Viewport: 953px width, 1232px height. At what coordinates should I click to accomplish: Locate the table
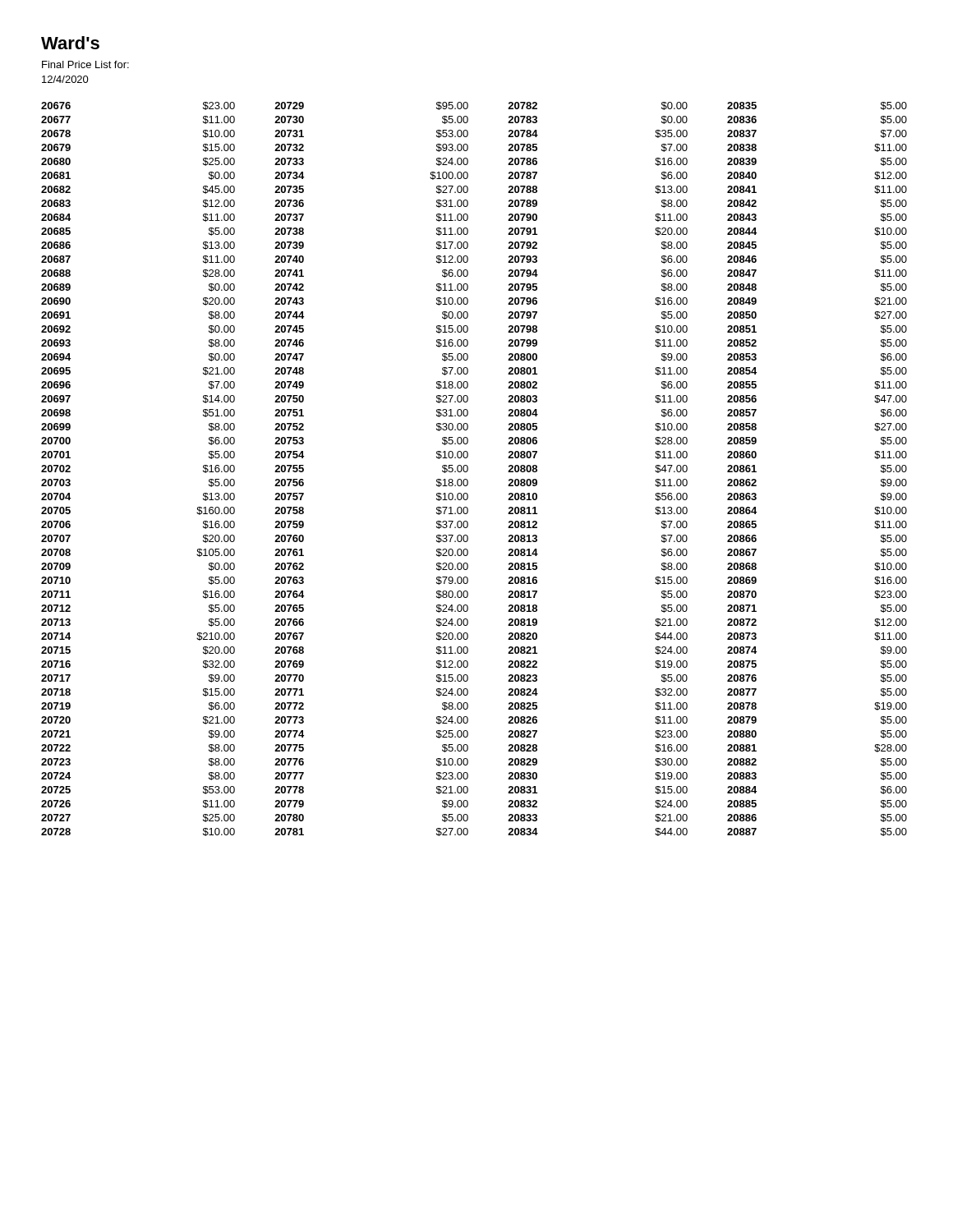(476, 469)
